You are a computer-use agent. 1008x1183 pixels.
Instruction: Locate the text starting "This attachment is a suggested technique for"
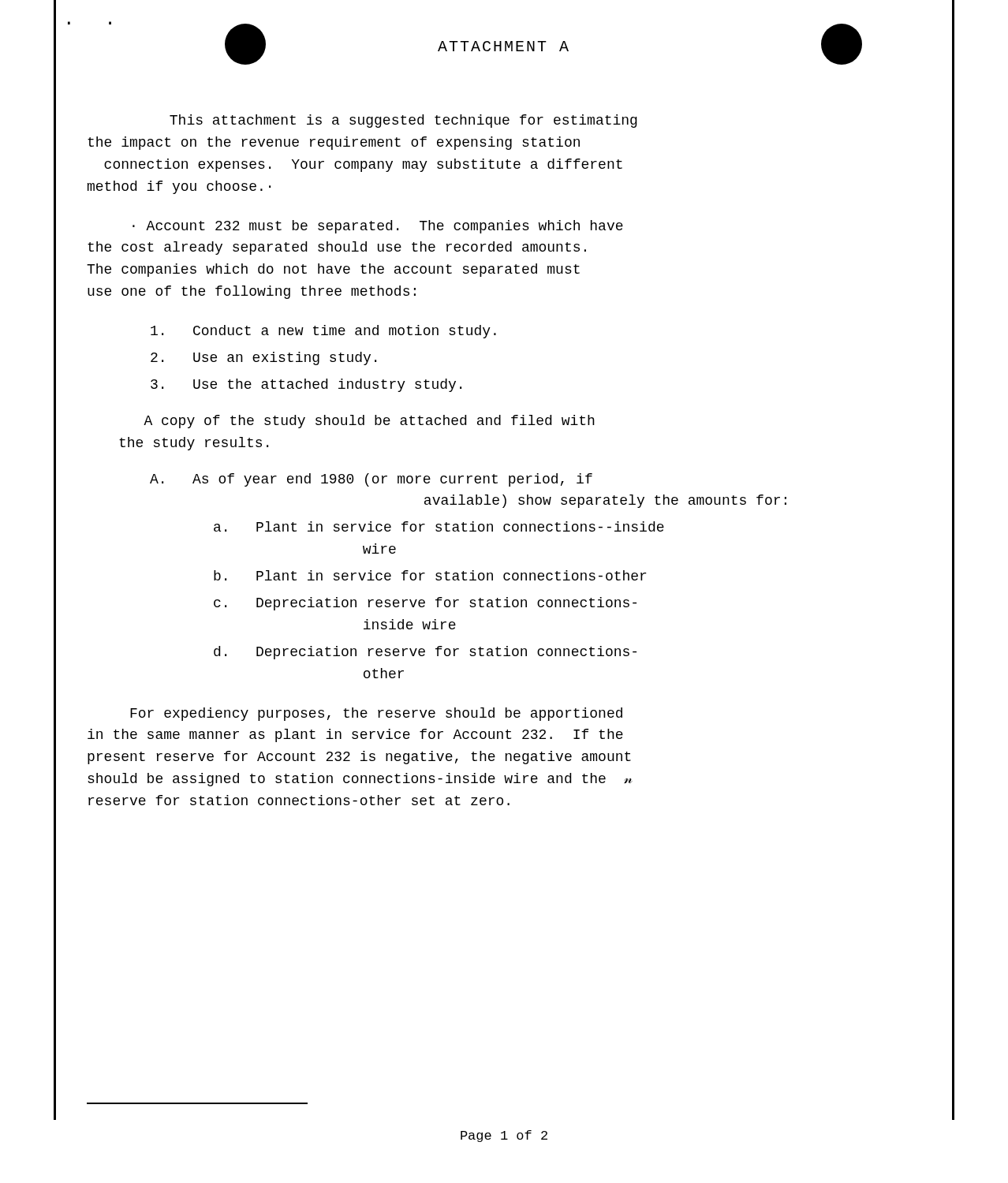(362, 154)
